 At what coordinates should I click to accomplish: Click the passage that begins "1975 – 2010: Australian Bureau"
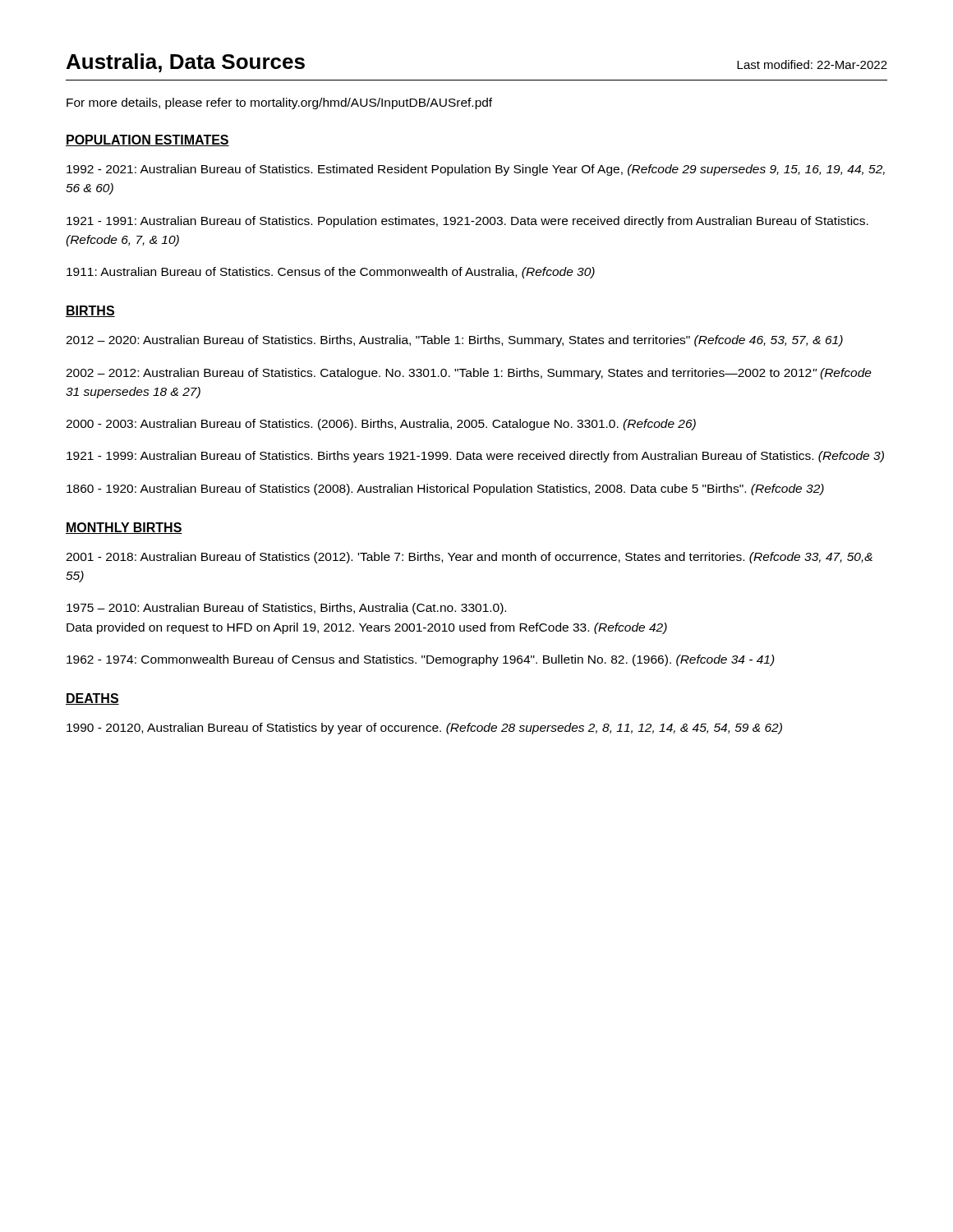(367, 617)
